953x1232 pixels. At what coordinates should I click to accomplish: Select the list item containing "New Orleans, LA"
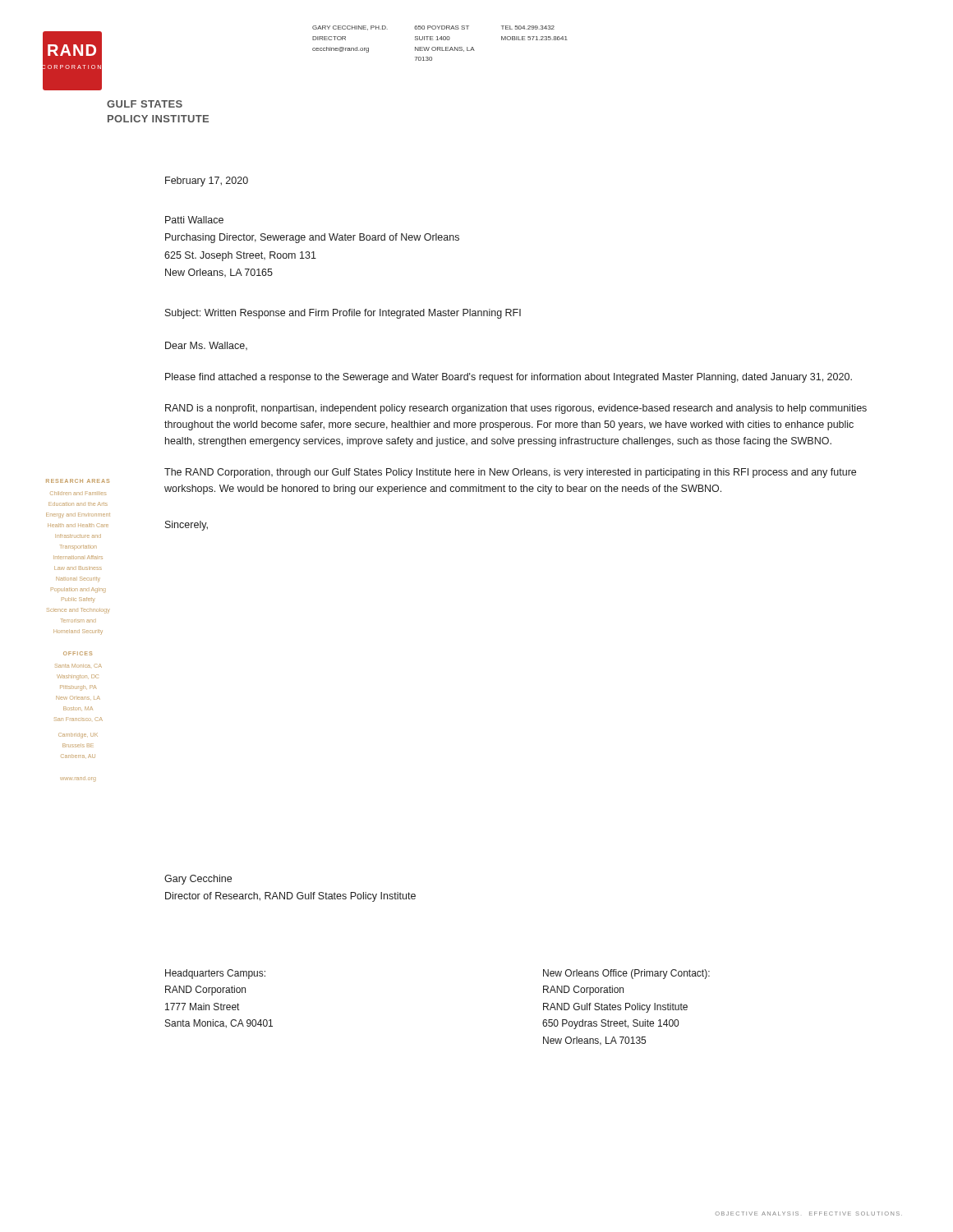pyautogui.click(x=78, y=698)
